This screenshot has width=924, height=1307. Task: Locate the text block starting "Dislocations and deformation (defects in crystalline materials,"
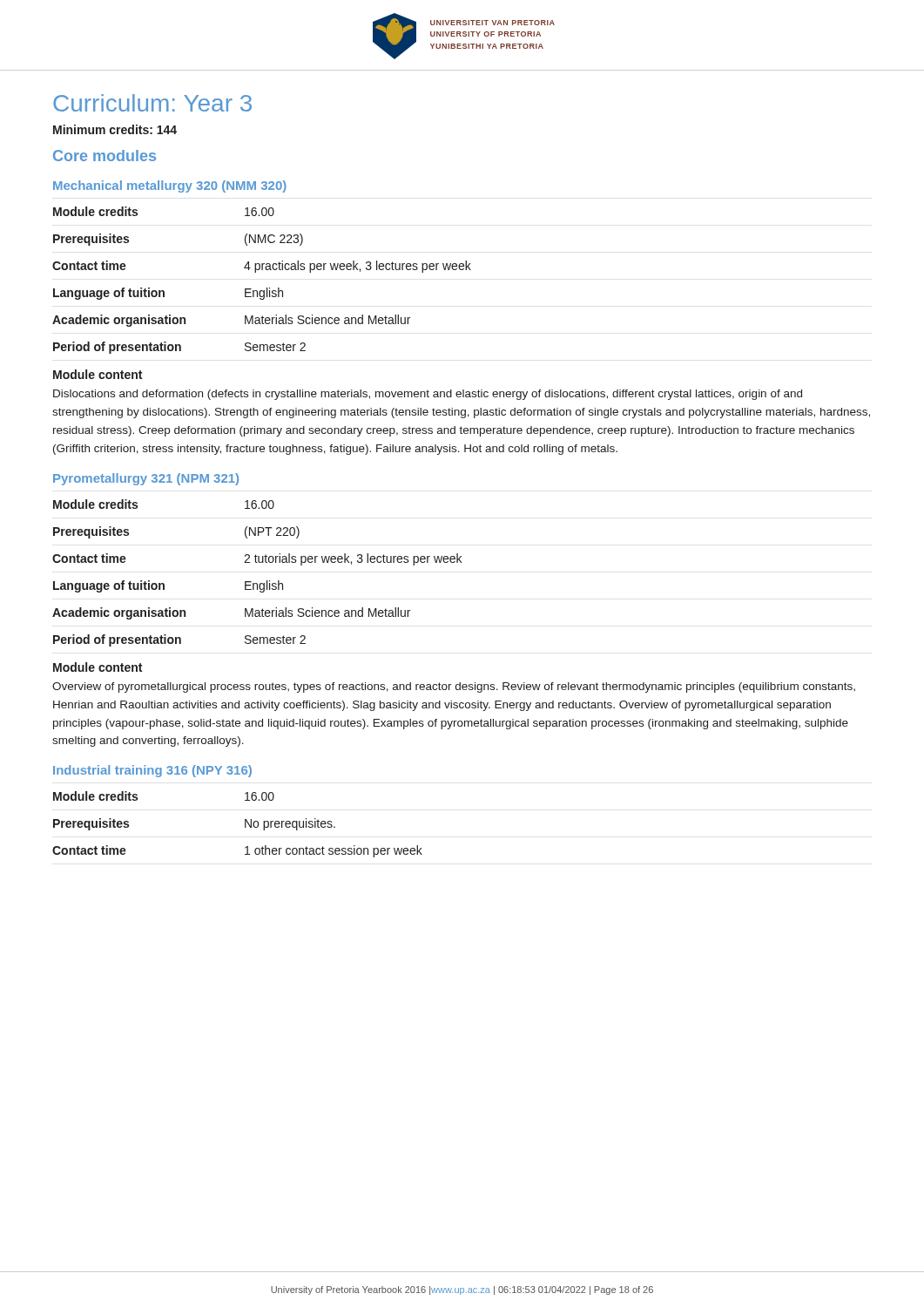tap(462, 421)
